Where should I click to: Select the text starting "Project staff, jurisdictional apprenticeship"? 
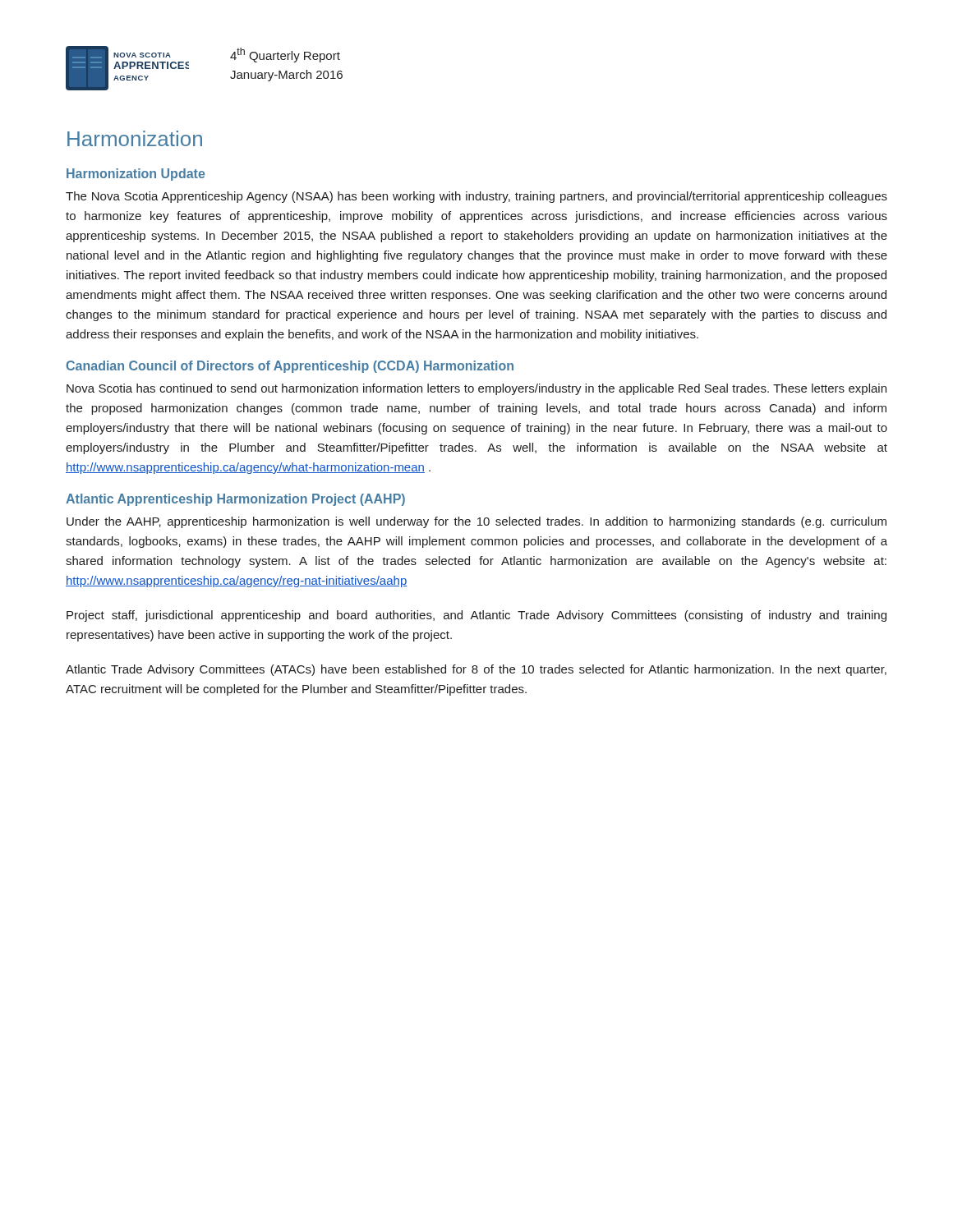[476, 625]
